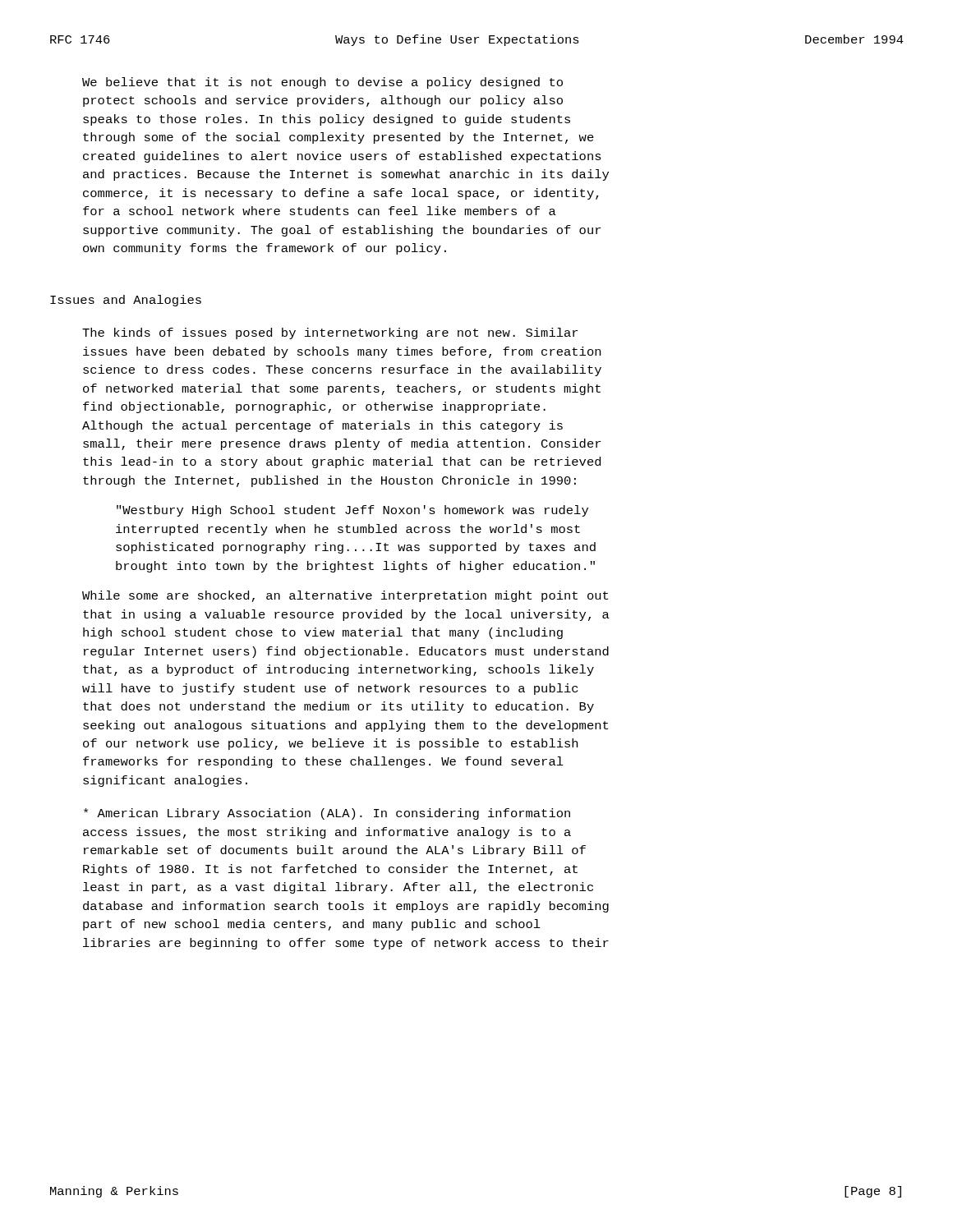Locate the text block that reads ""Westbury High School"
953x1232 pixels.
click(356, 539)
